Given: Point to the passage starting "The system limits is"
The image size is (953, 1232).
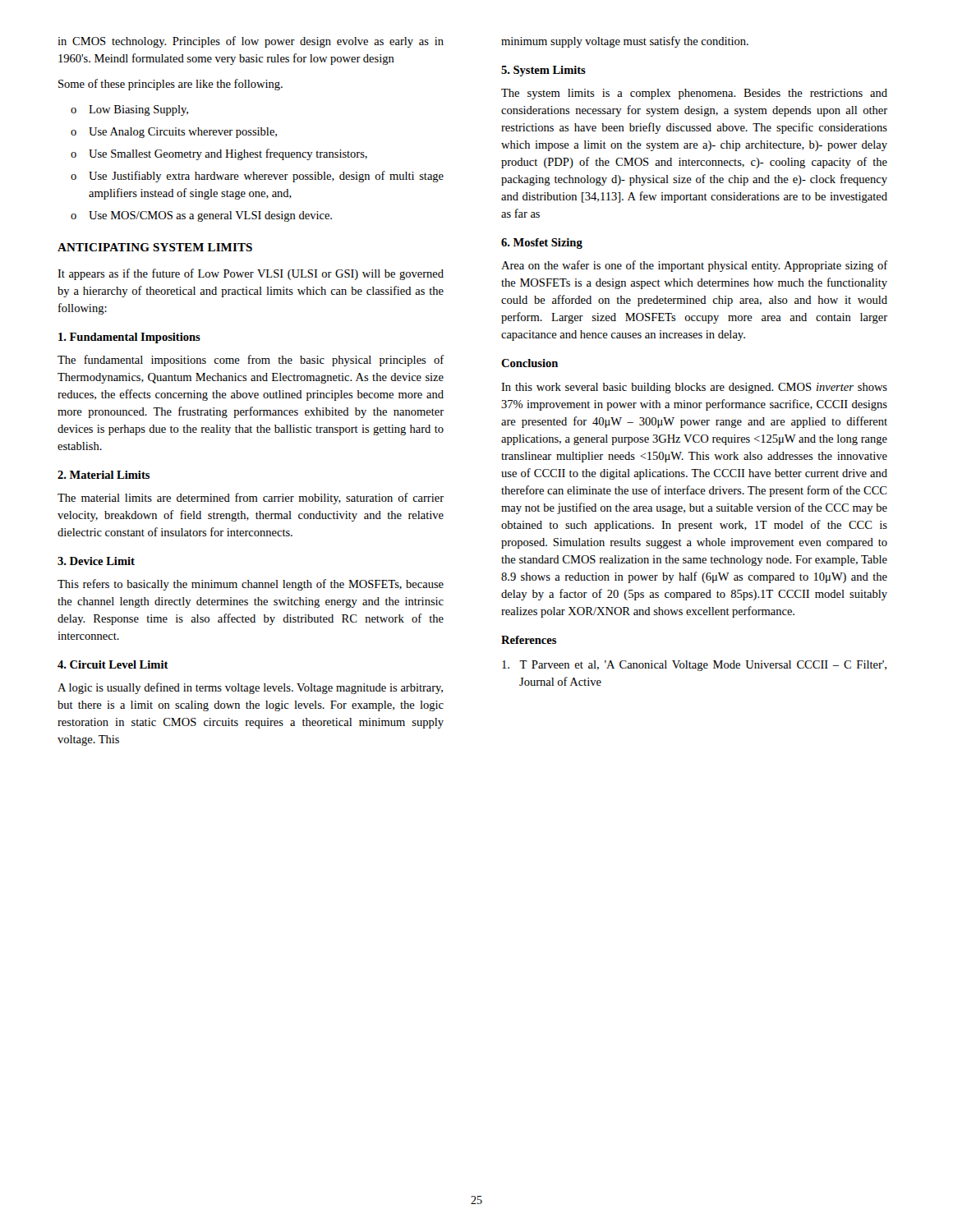Looking at the screenshot, I should 694,154.
